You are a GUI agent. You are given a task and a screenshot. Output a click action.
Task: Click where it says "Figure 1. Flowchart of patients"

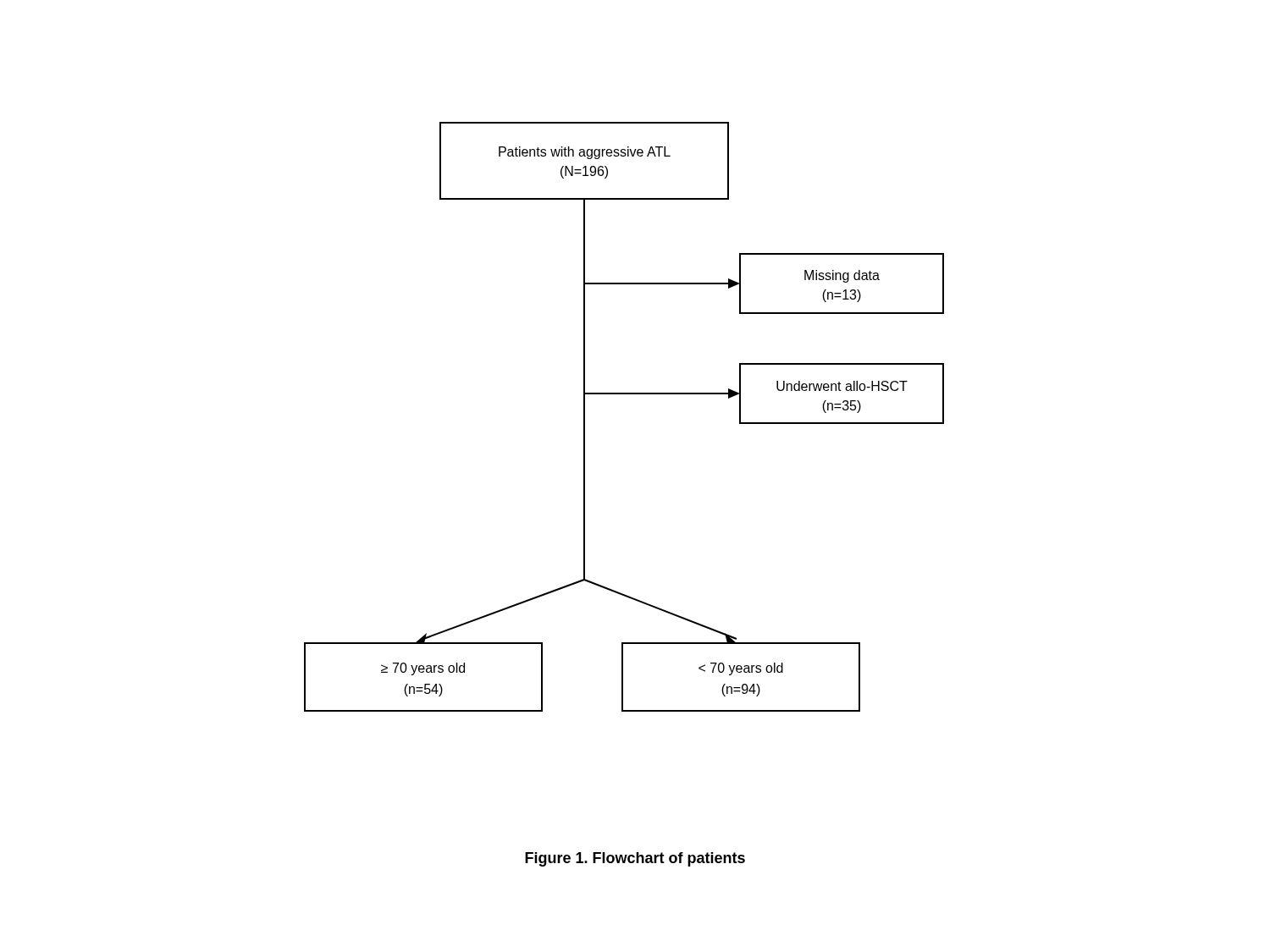coord(635,858)
